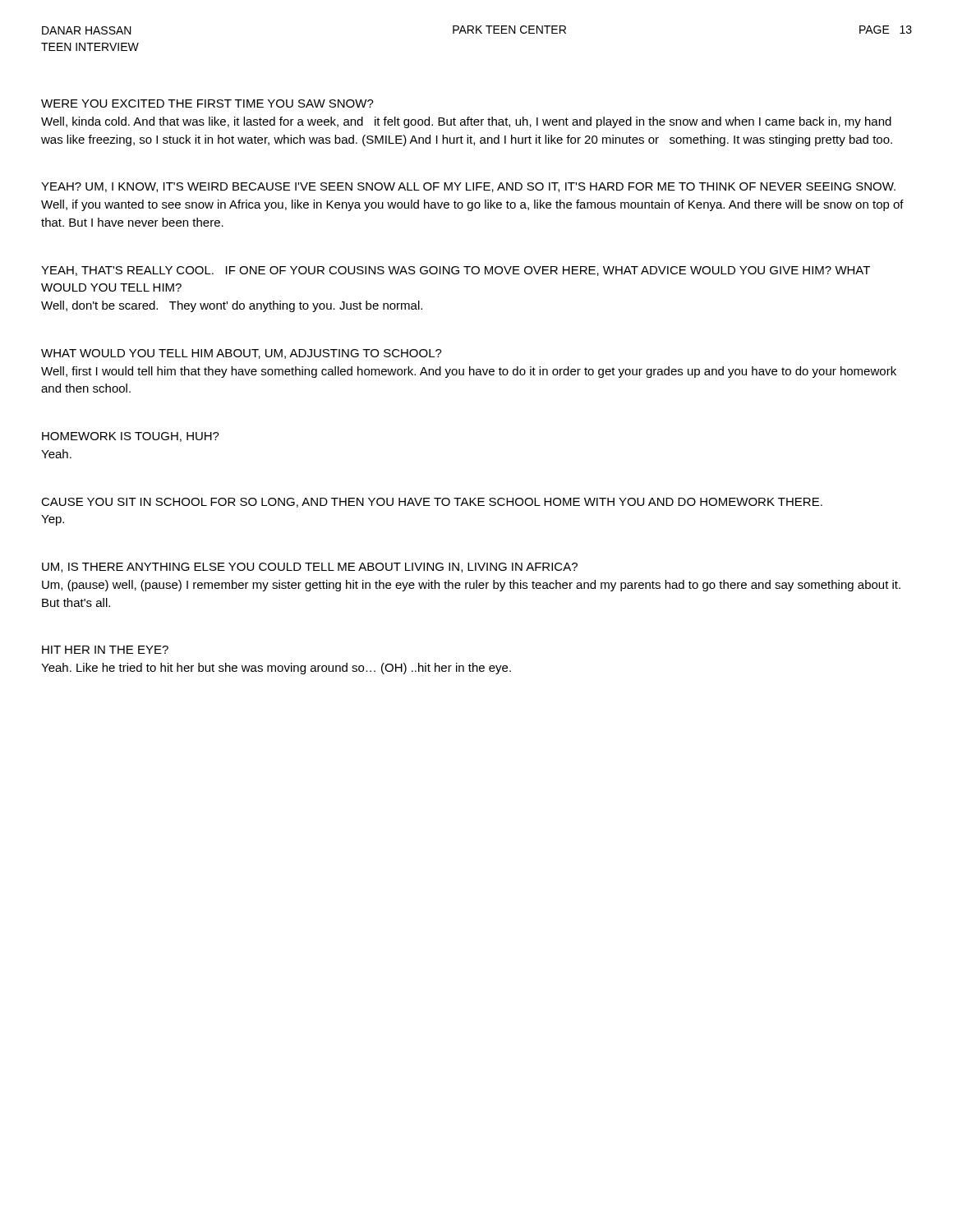Viewport: 953px width, 1232px height.
Task: Click where it says "HOMEWORK IS TOUGH, HUH? Yeah."
Action: click(x=131, y=437)
